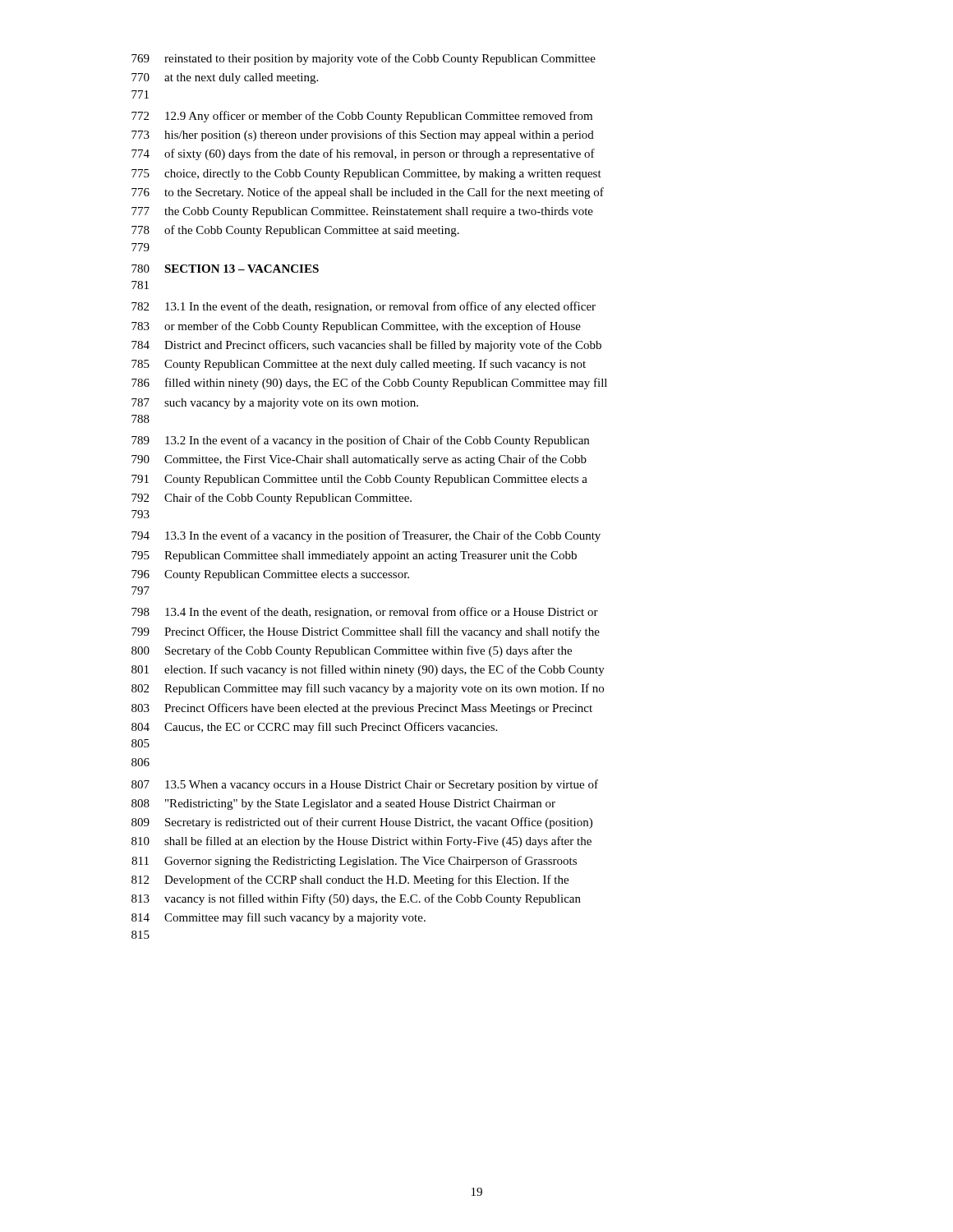Click on the list item containing "812 Development of the CCRP shall conduct"
953x1232 pixels.
point(476,880)
